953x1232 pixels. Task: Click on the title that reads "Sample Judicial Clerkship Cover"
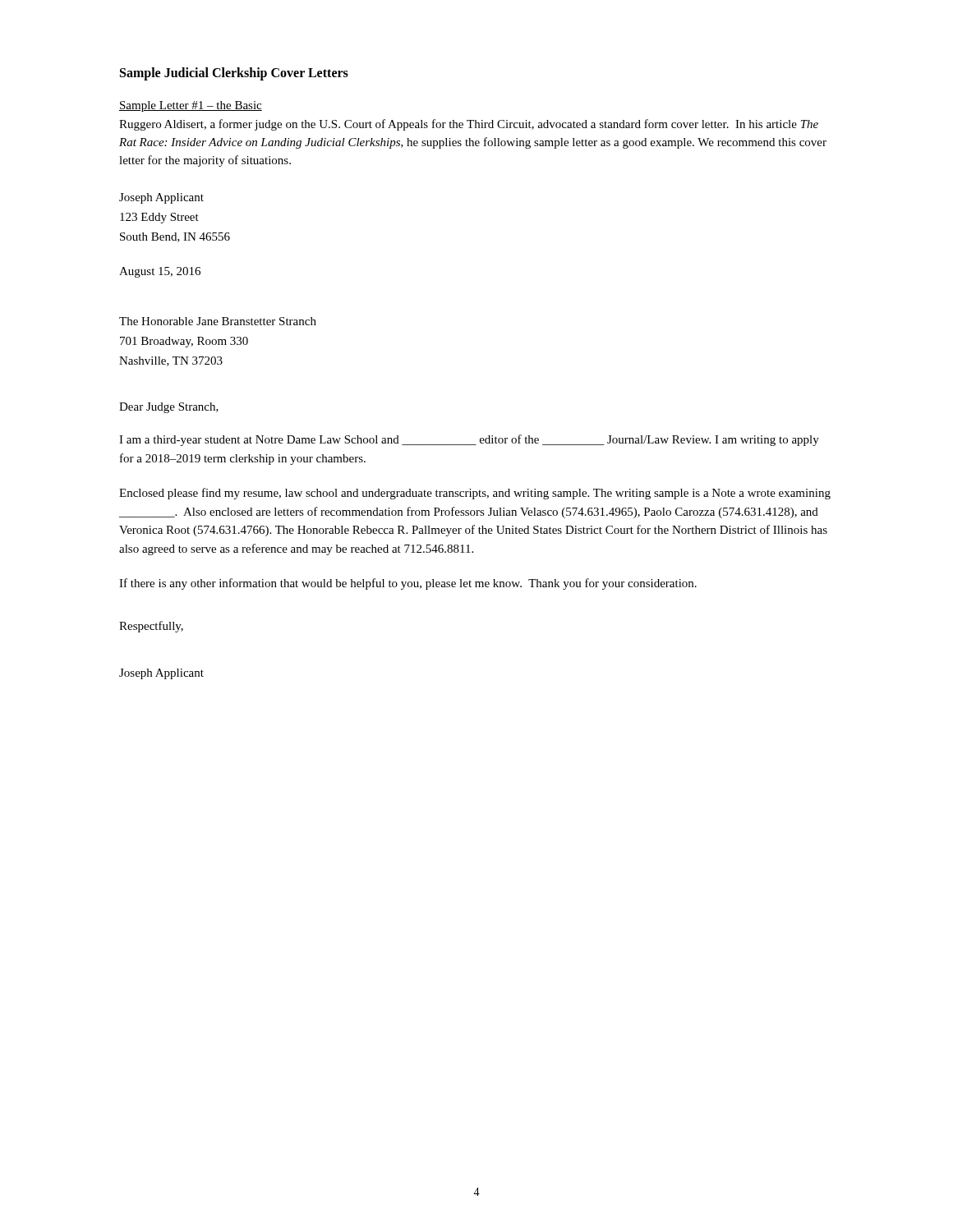click(x=234, y=73)
